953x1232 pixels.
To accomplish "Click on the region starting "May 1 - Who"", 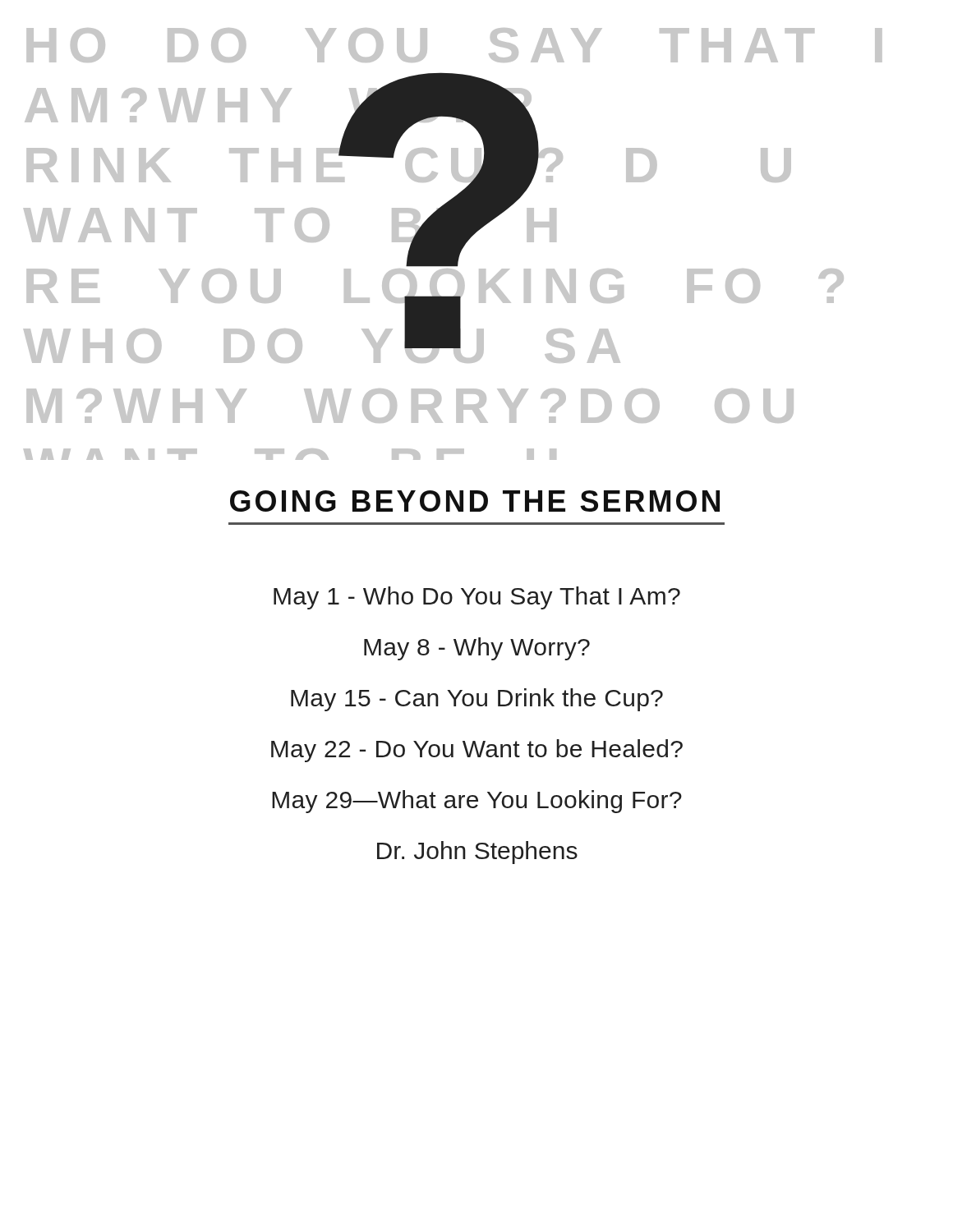I will pyautogui.click(x=476, y=596).
